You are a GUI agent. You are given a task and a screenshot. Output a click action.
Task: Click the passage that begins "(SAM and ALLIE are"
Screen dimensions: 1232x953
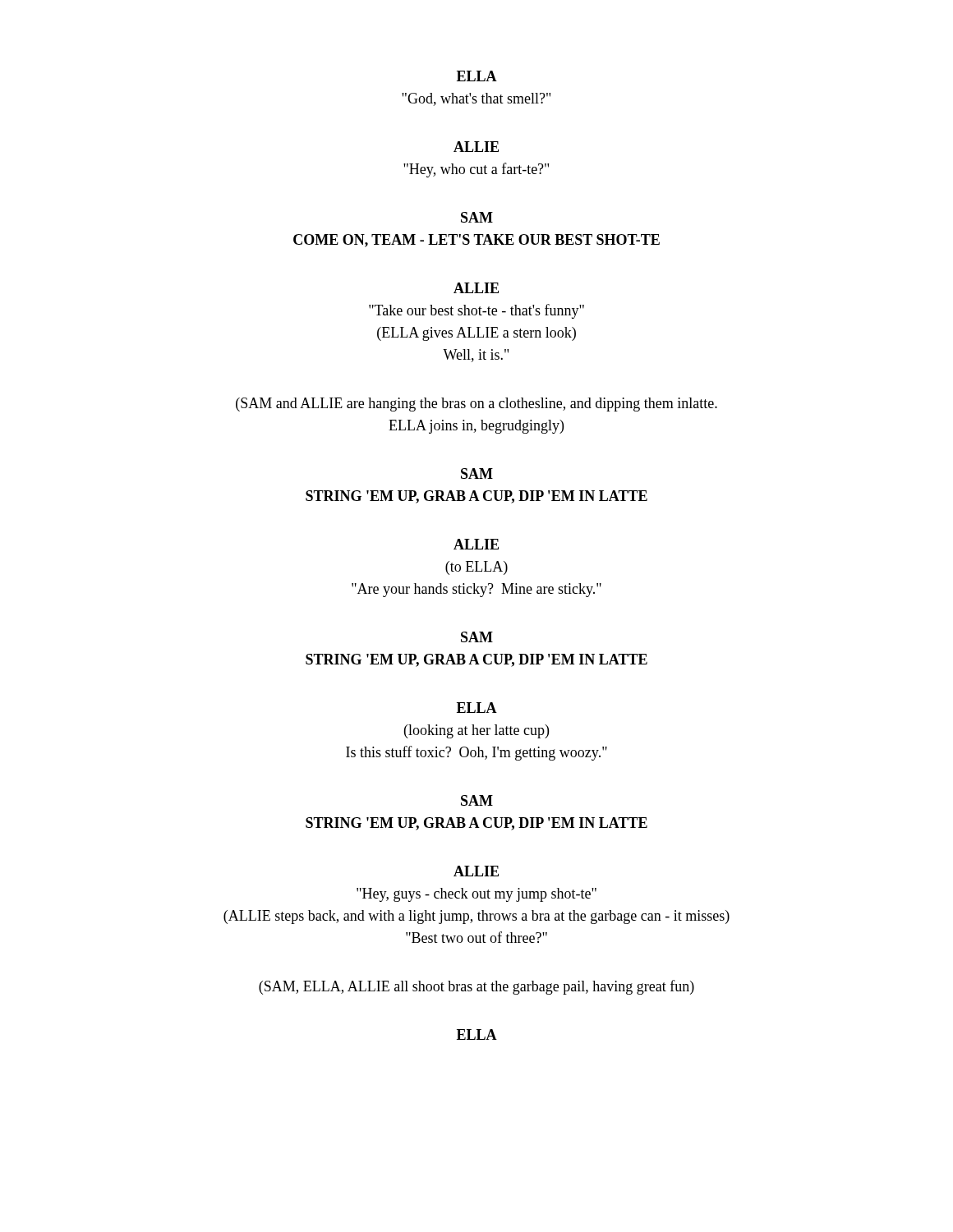click(476, 415)
